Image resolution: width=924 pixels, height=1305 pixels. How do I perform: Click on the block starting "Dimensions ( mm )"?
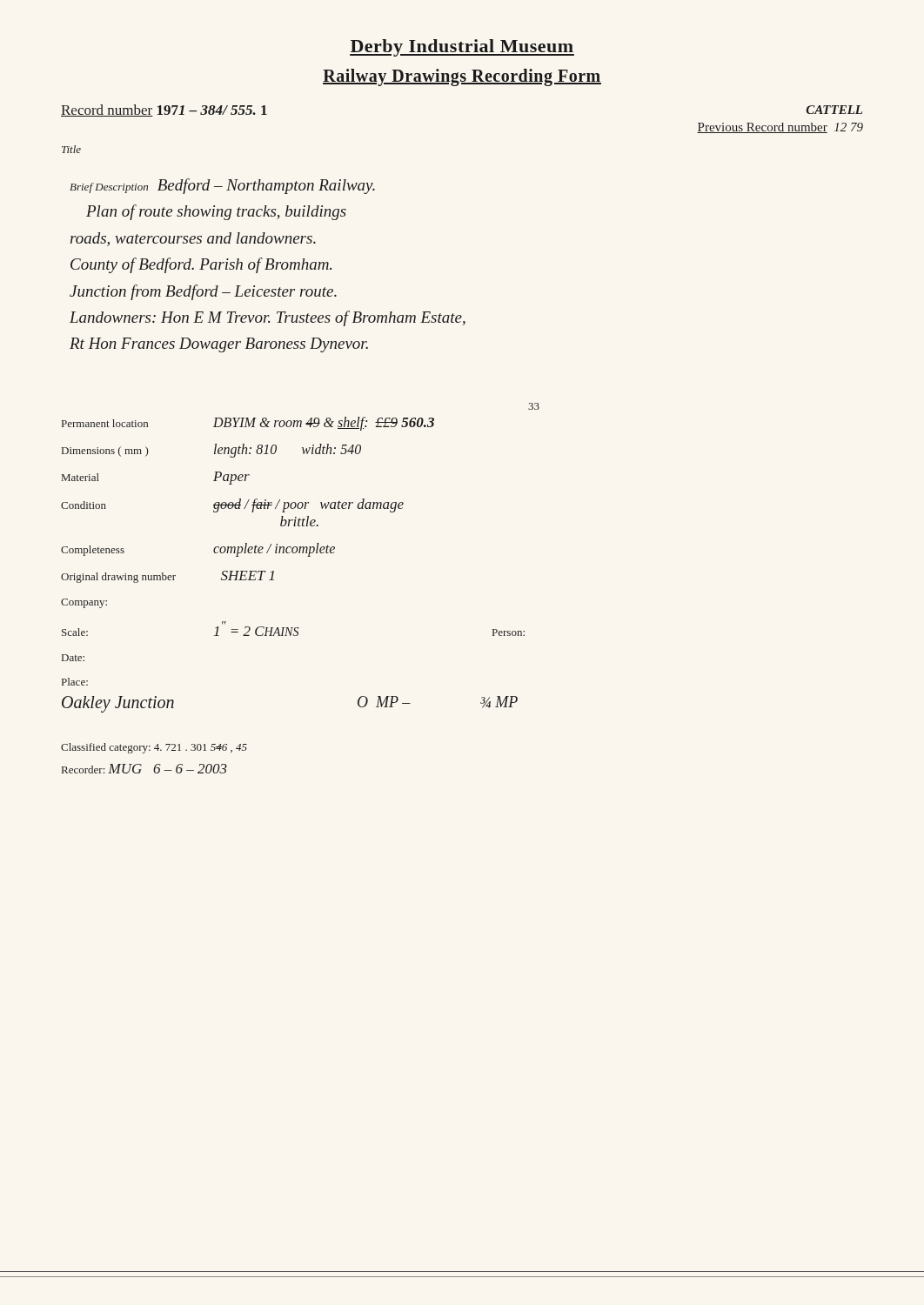click(211, 451)
